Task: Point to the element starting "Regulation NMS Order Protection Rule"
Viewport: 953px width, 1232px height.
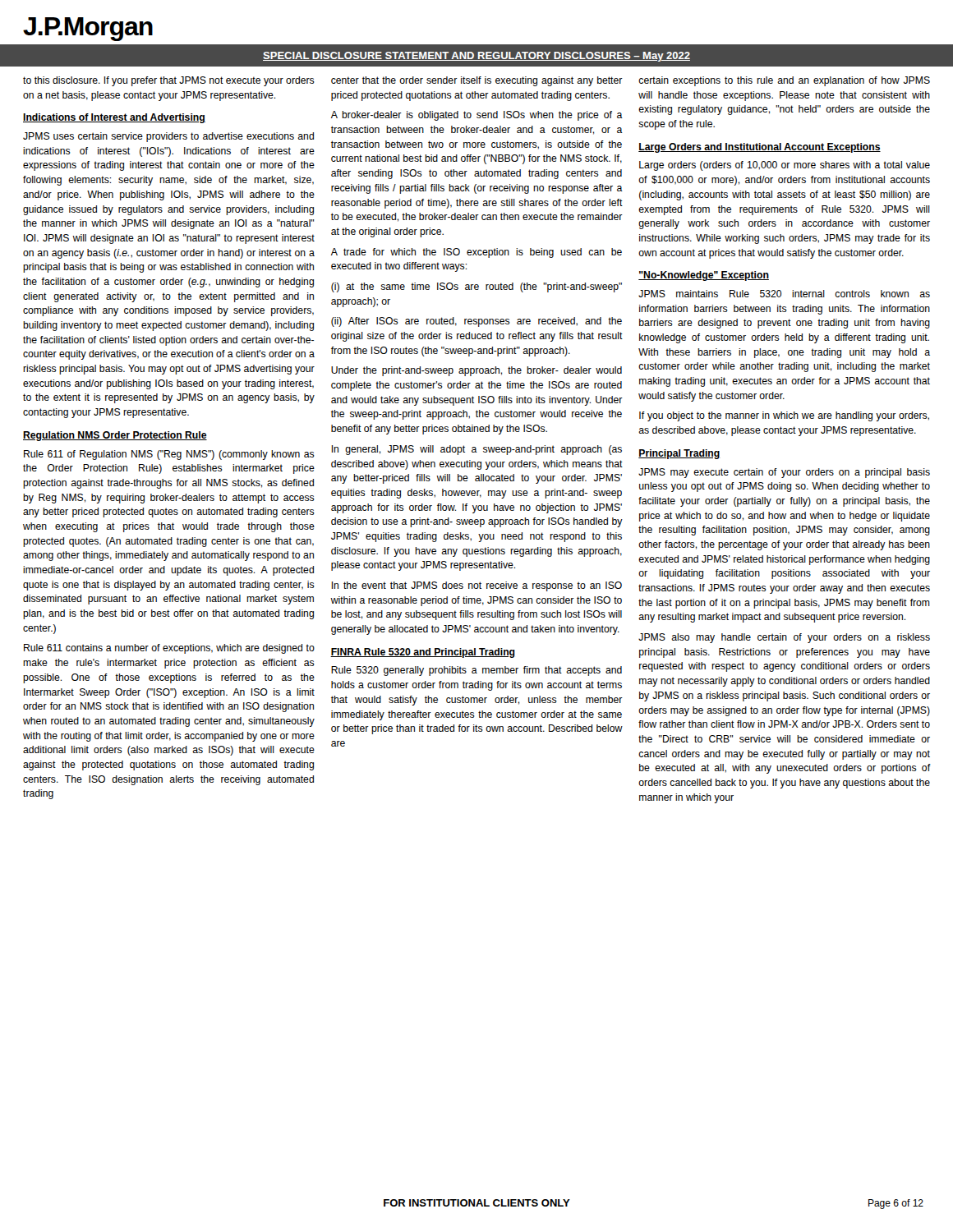Action: coord(115,435)
